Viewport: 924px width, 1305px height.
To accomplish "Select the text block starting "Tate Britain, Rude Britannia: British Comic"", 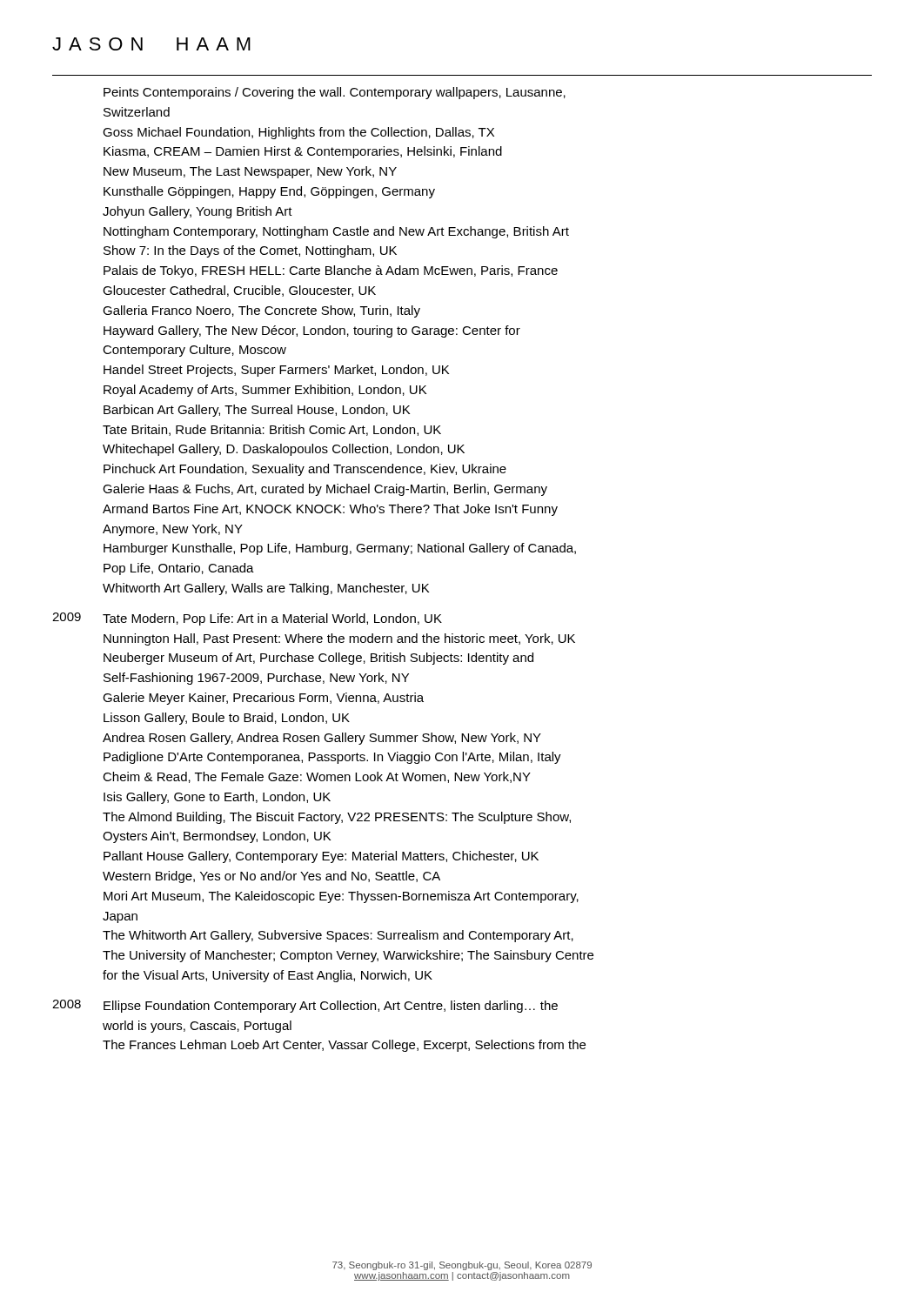I will coord(272,430).
